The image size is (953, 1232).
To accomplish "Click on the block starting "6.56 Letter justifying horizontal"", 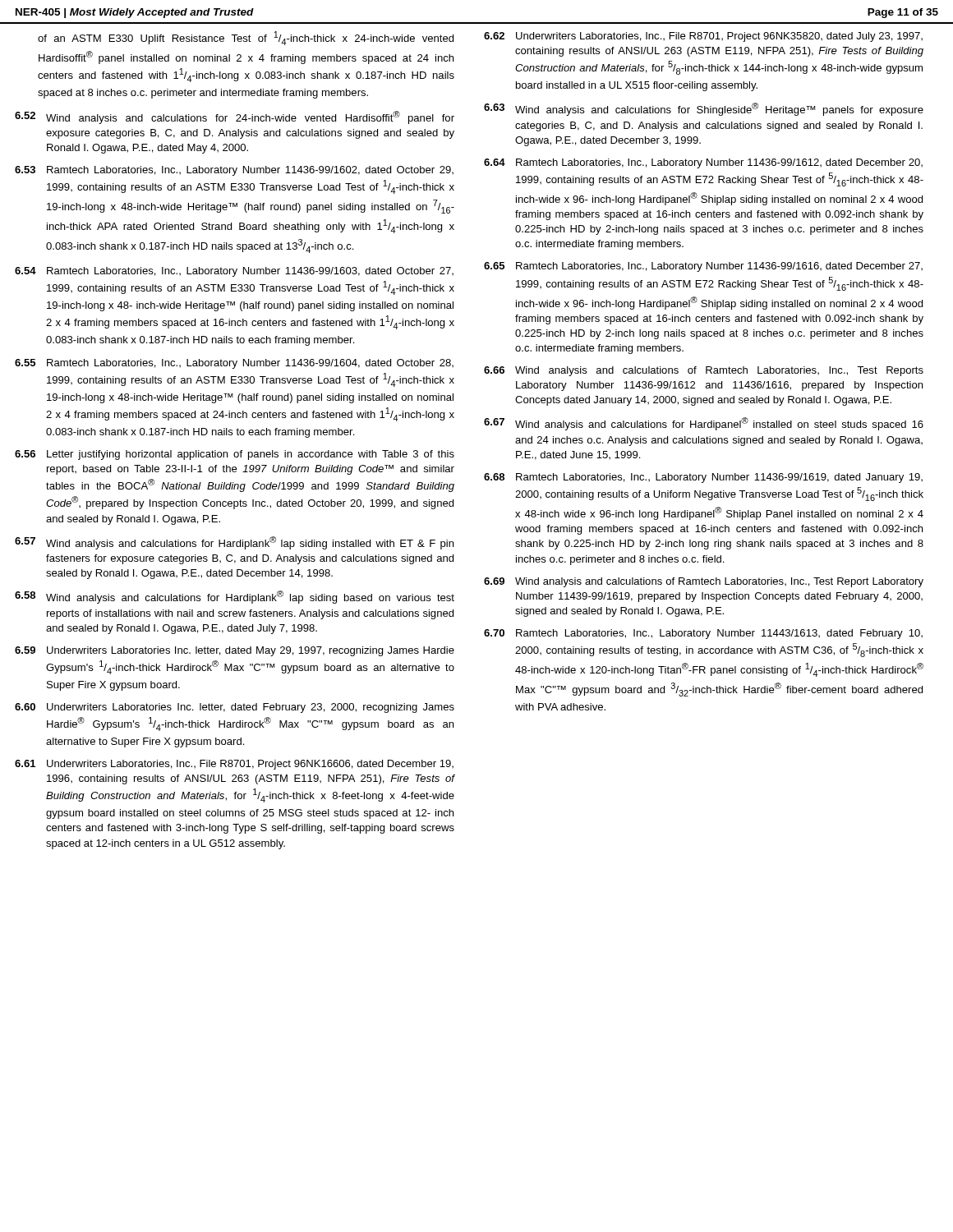I will point(235,486).
